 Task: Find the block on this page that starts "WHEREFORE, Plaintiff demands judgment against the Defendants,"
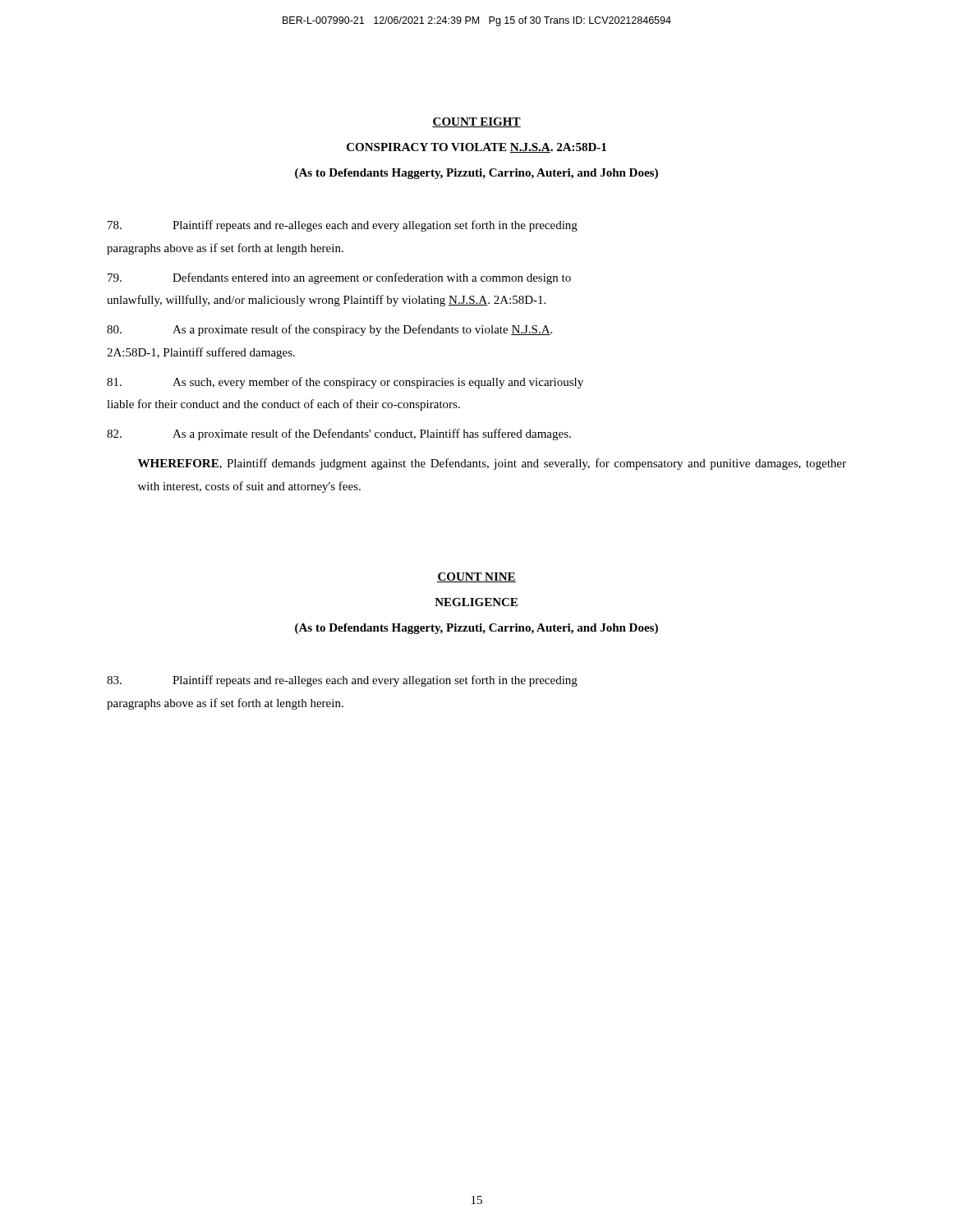point(476,475)
